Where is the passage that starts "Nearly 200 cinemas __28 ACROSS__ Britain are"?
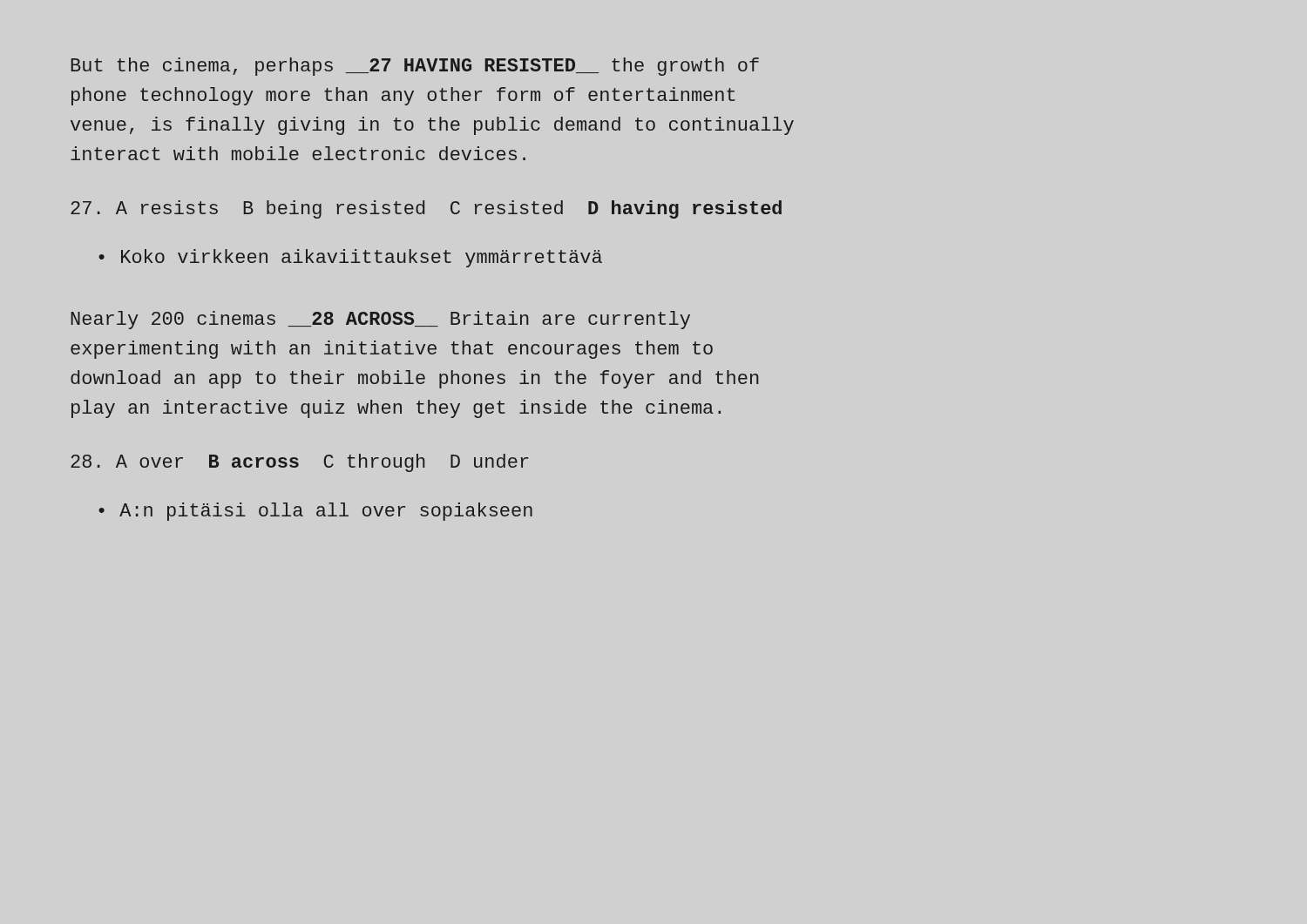 (415, 364)
